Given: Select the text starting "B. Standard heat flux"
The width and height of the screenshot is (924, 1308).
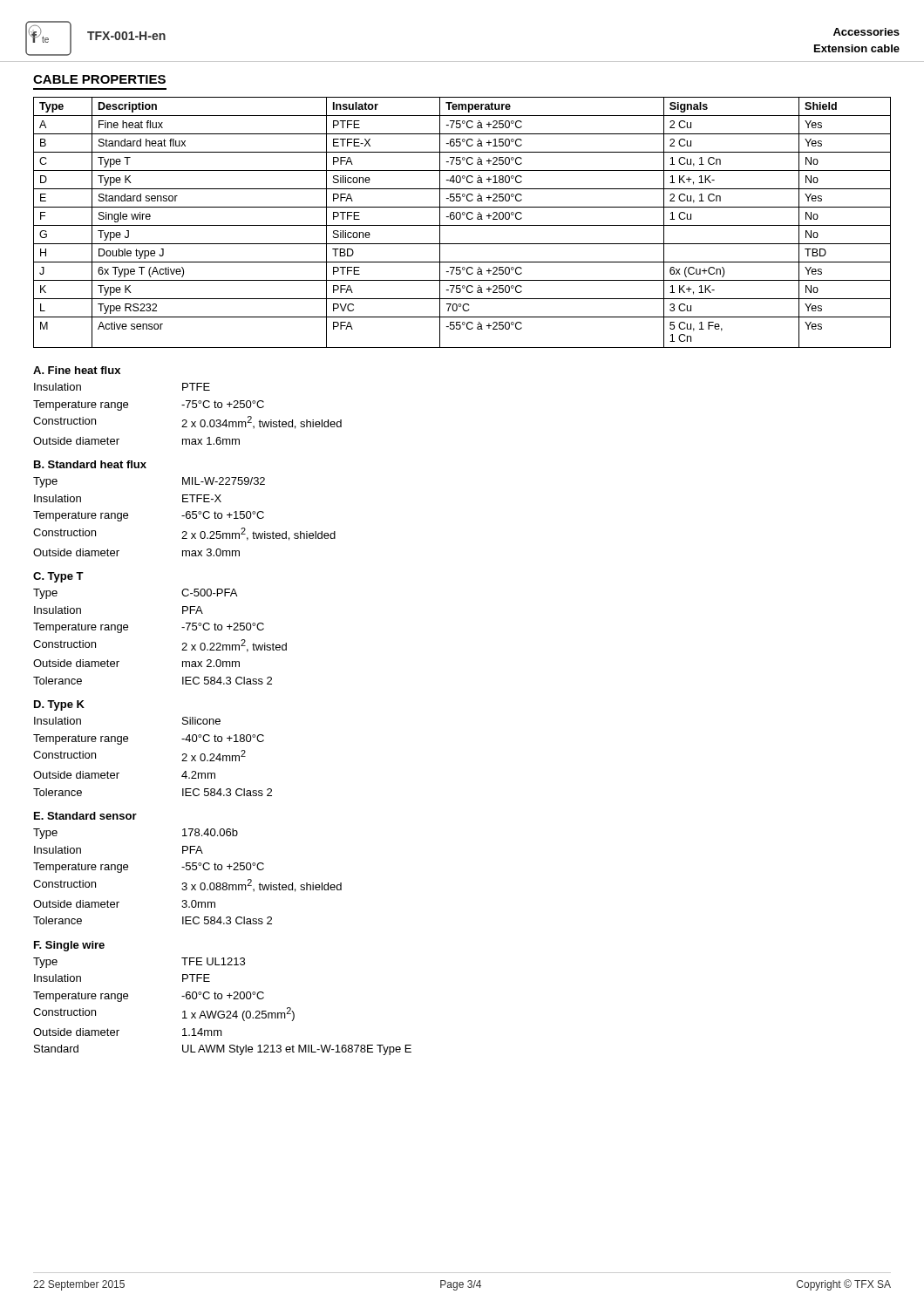Looking at the screenshot, I should [90, 465].
